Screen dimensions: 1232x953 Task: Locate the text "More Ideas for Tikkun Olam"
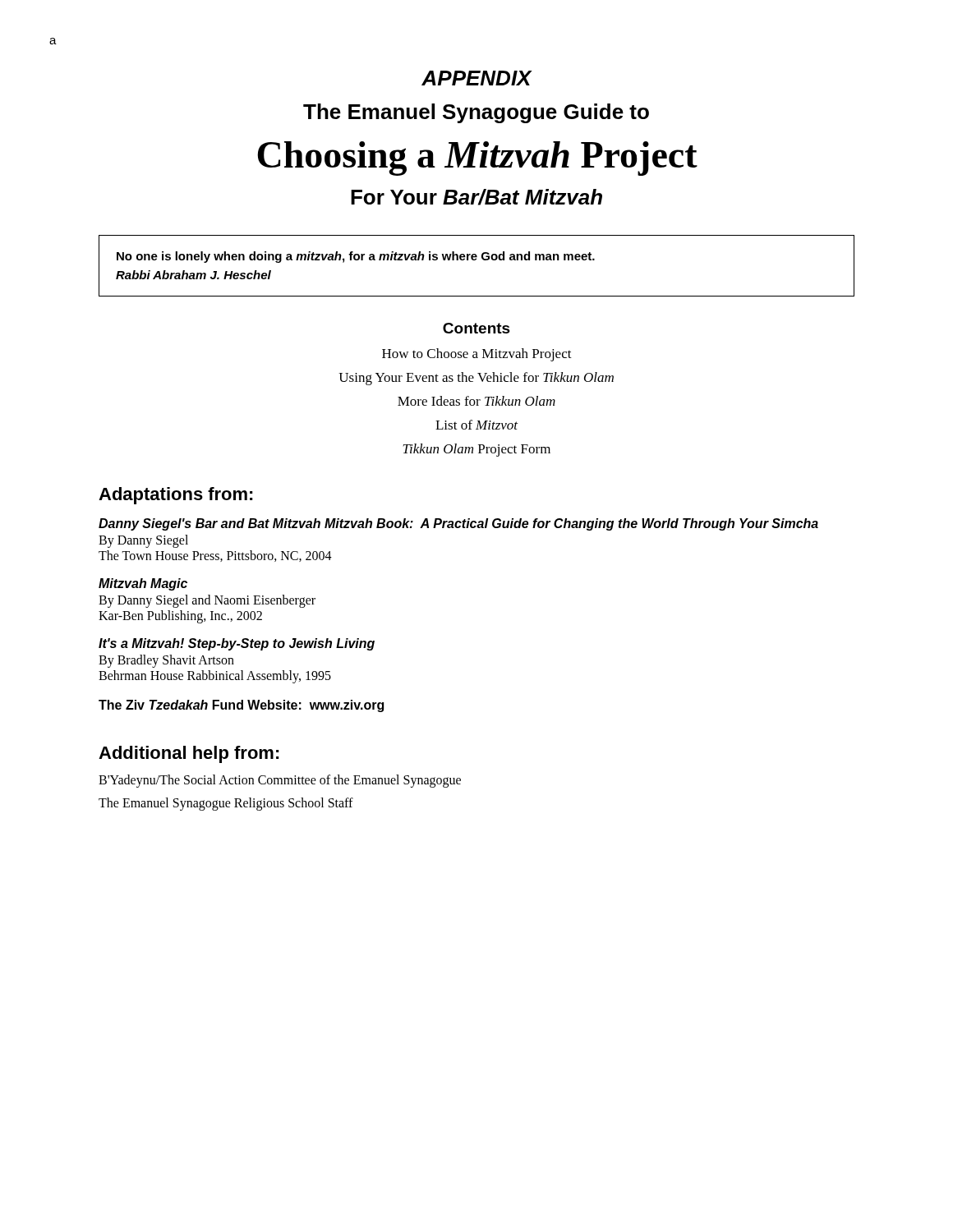click(x=476, y=401)
